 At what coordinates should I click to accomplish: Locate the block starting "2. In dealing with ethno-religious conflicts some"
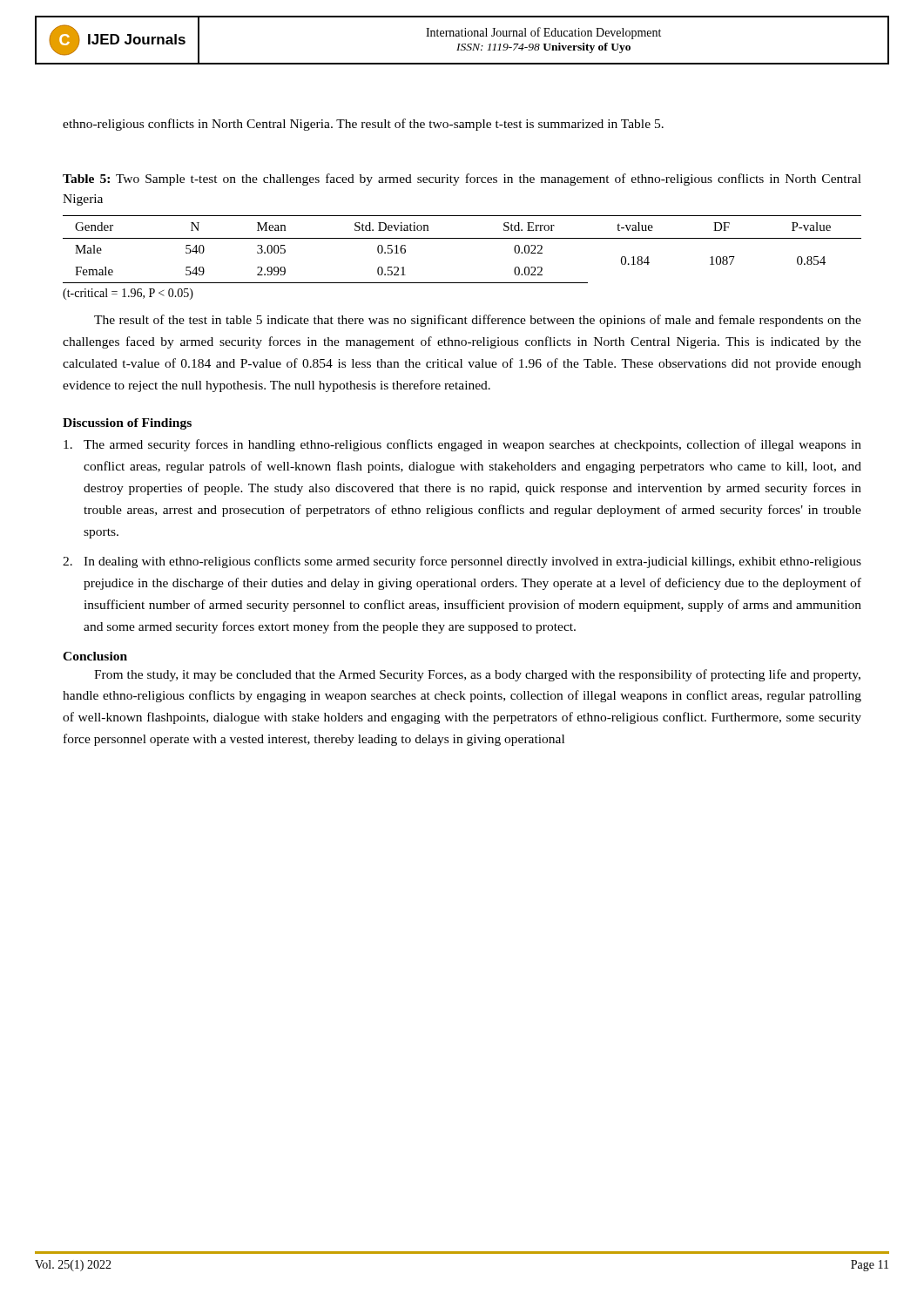click(x=462, y=594)
